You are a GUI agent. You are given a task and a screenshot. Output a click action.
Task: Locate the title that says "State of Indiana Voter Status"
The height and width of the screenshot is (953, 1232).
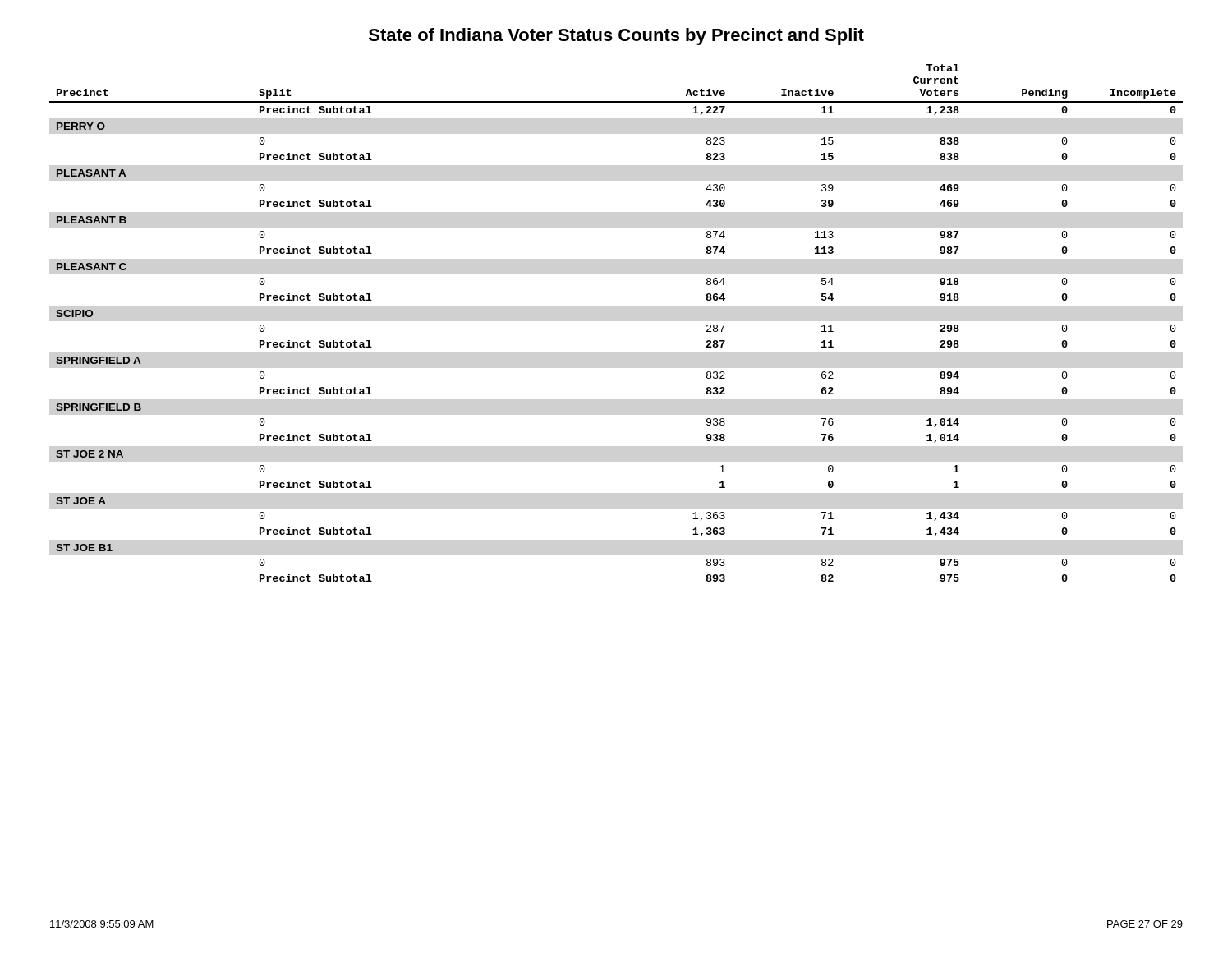(x=616, y=35)
